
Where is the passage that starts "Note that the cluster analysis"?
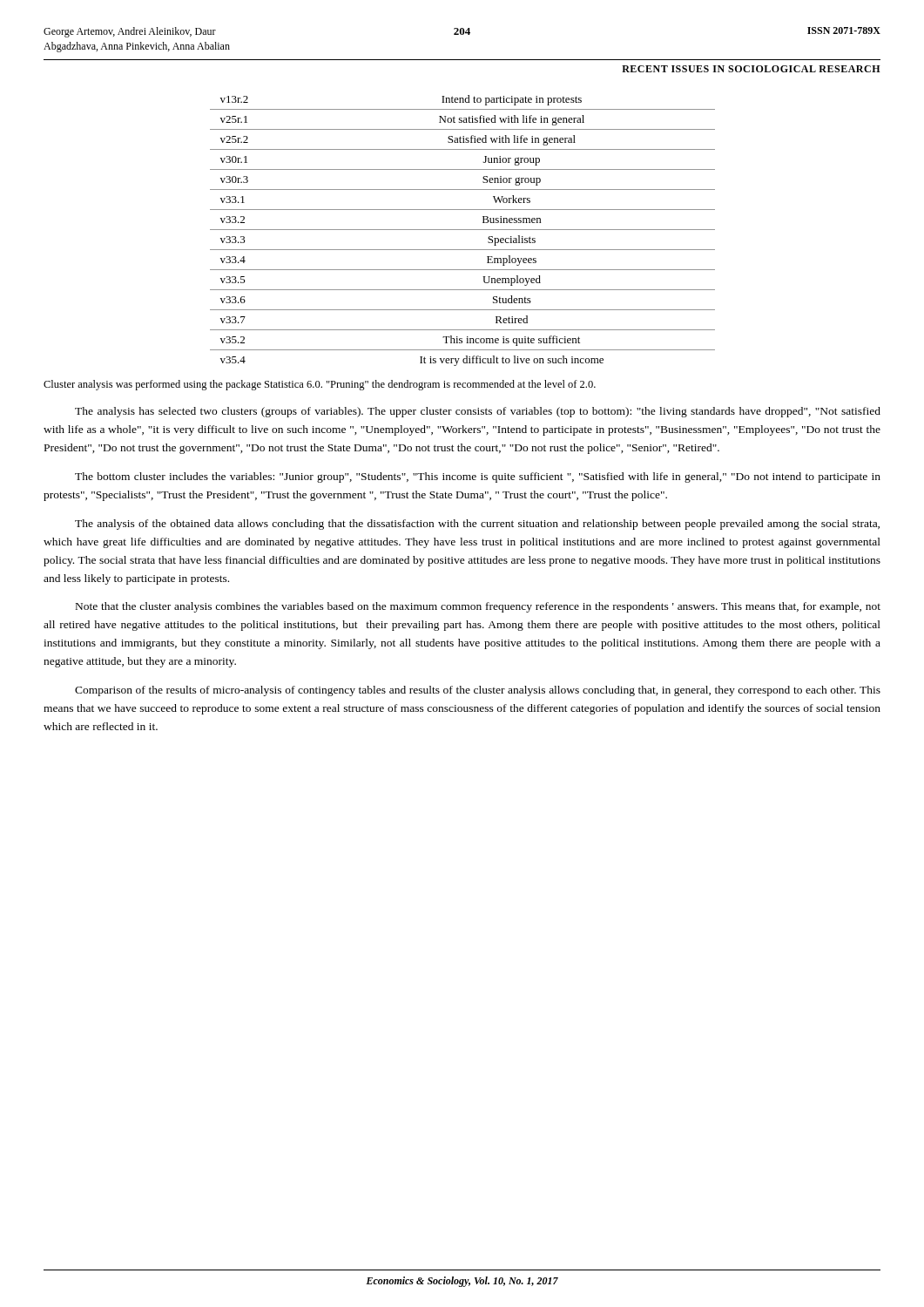click(x=462, y=634)
